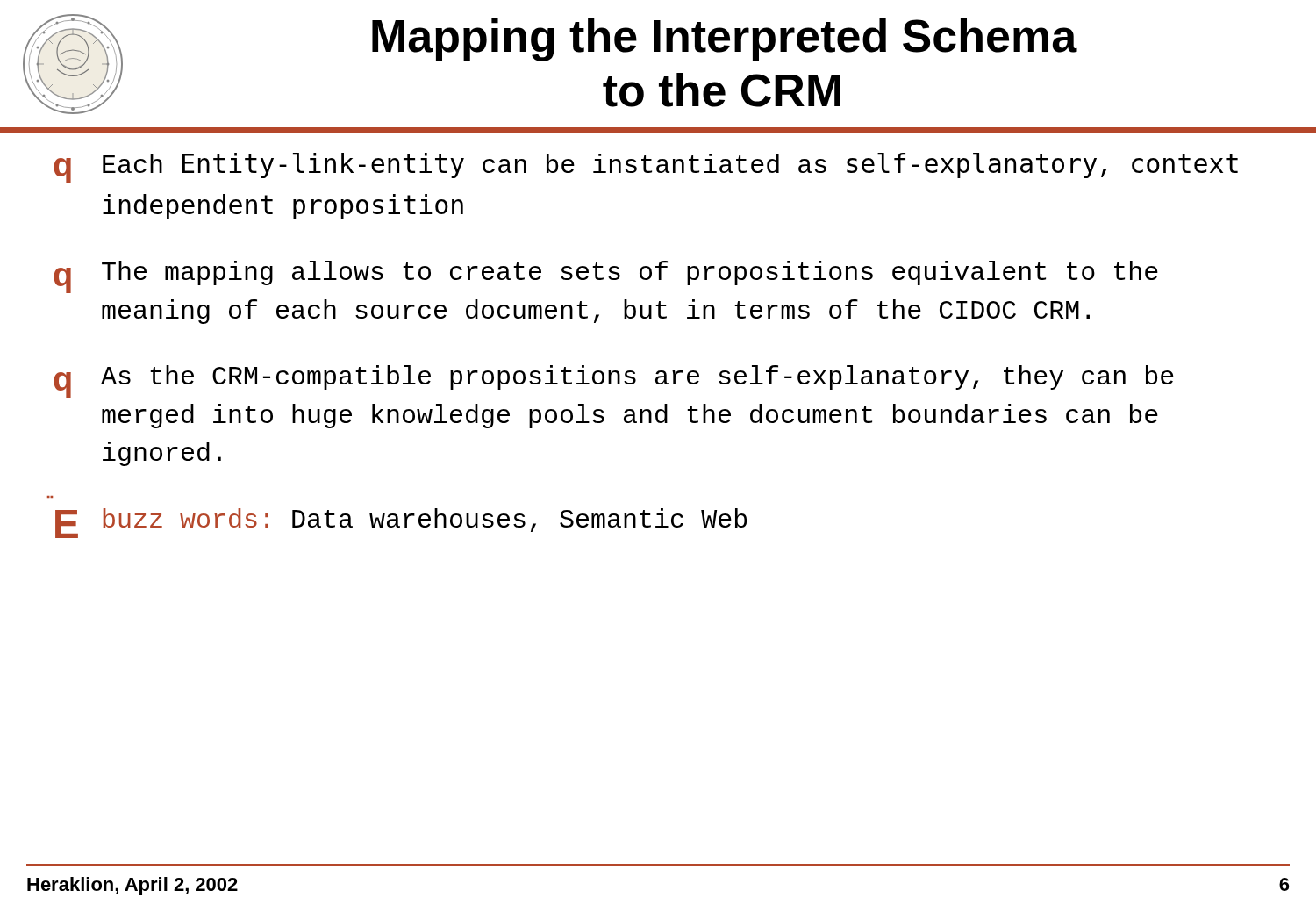Find the logo
1316x912 pixels.
(73, 64)
